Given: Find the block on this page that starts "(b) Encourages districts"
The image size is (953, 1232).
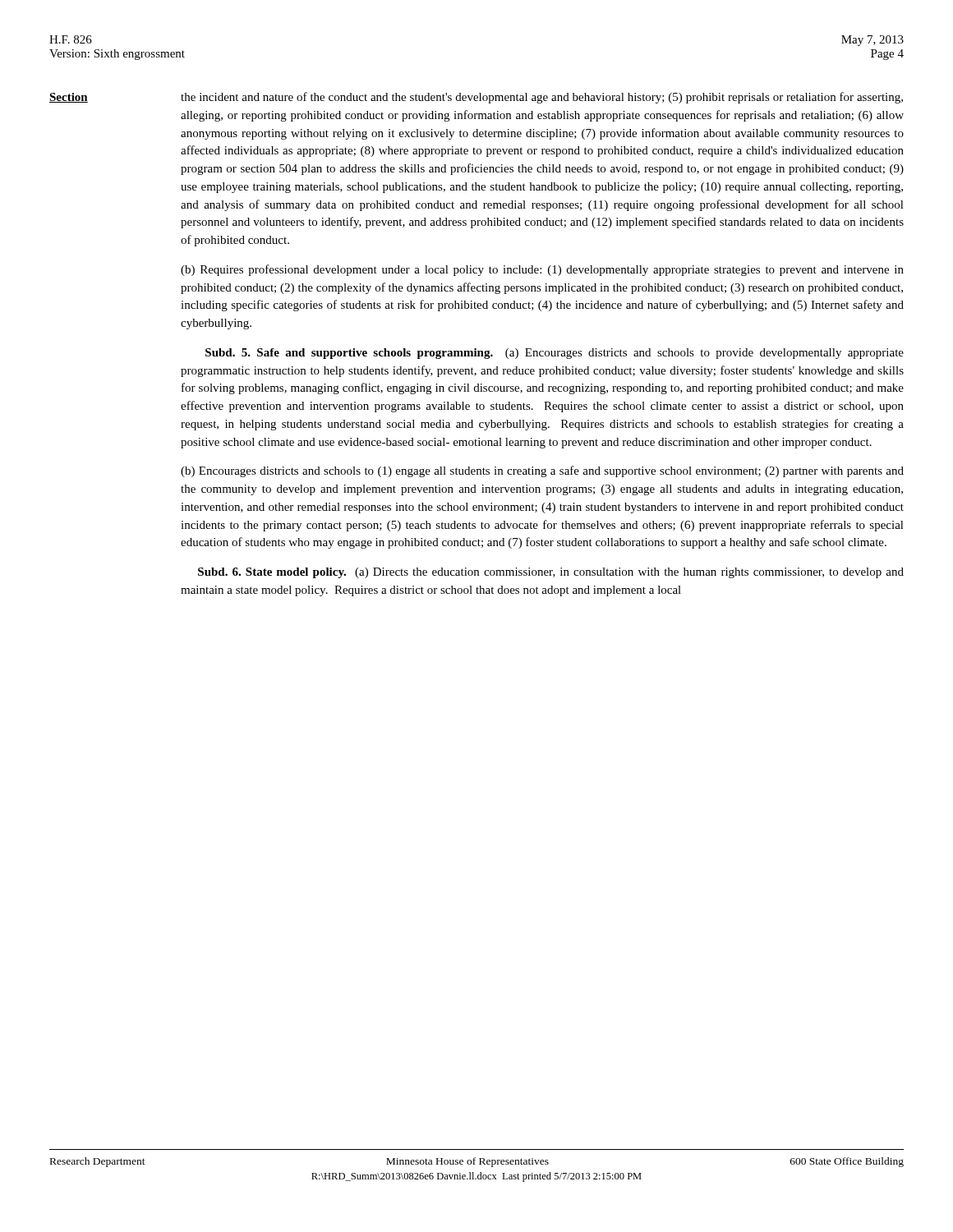Looking at the screenshot, I should coord(542,507).
